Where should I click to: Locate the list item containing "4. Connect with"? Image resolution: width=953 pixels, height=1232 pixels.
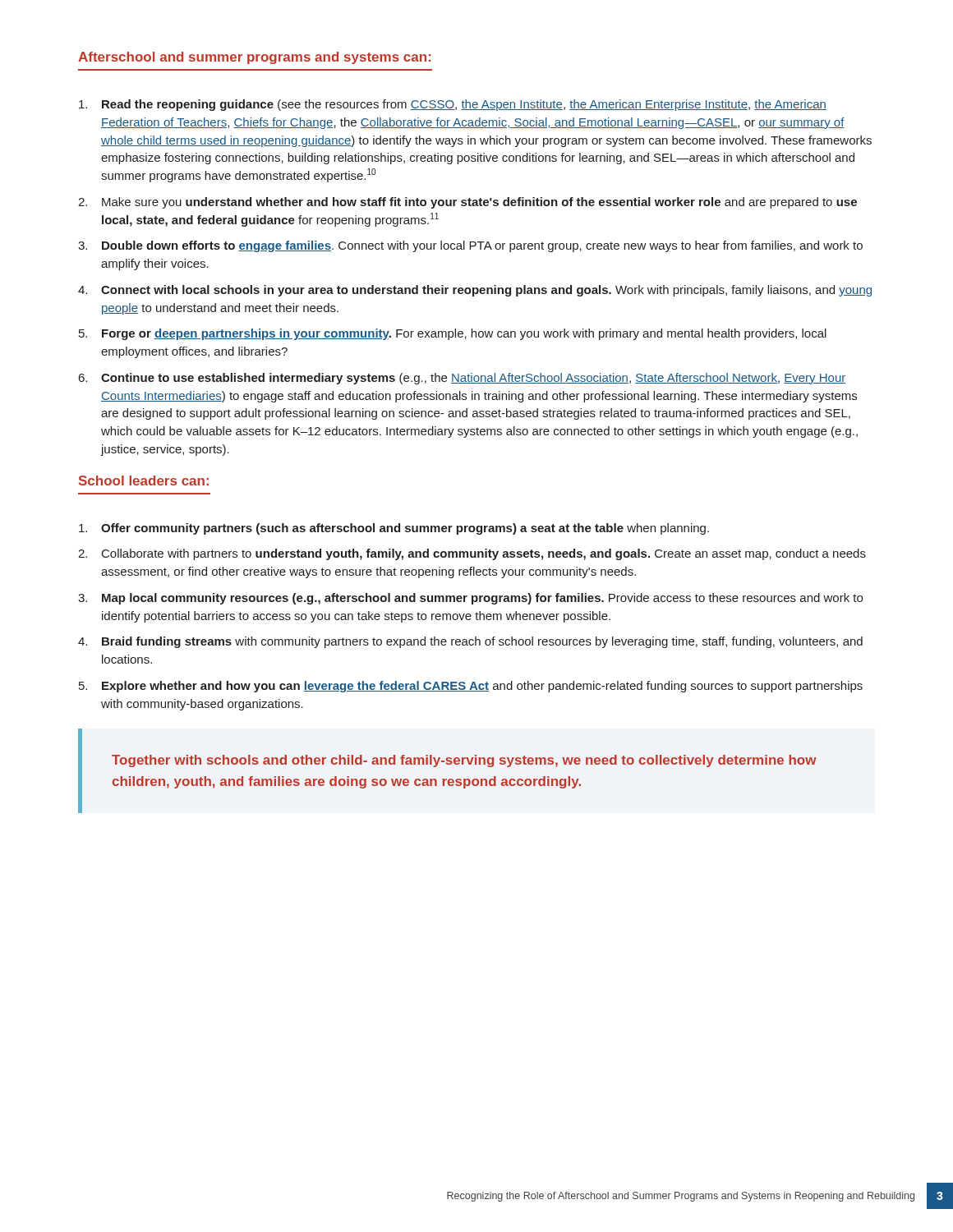tap(476, 299)
